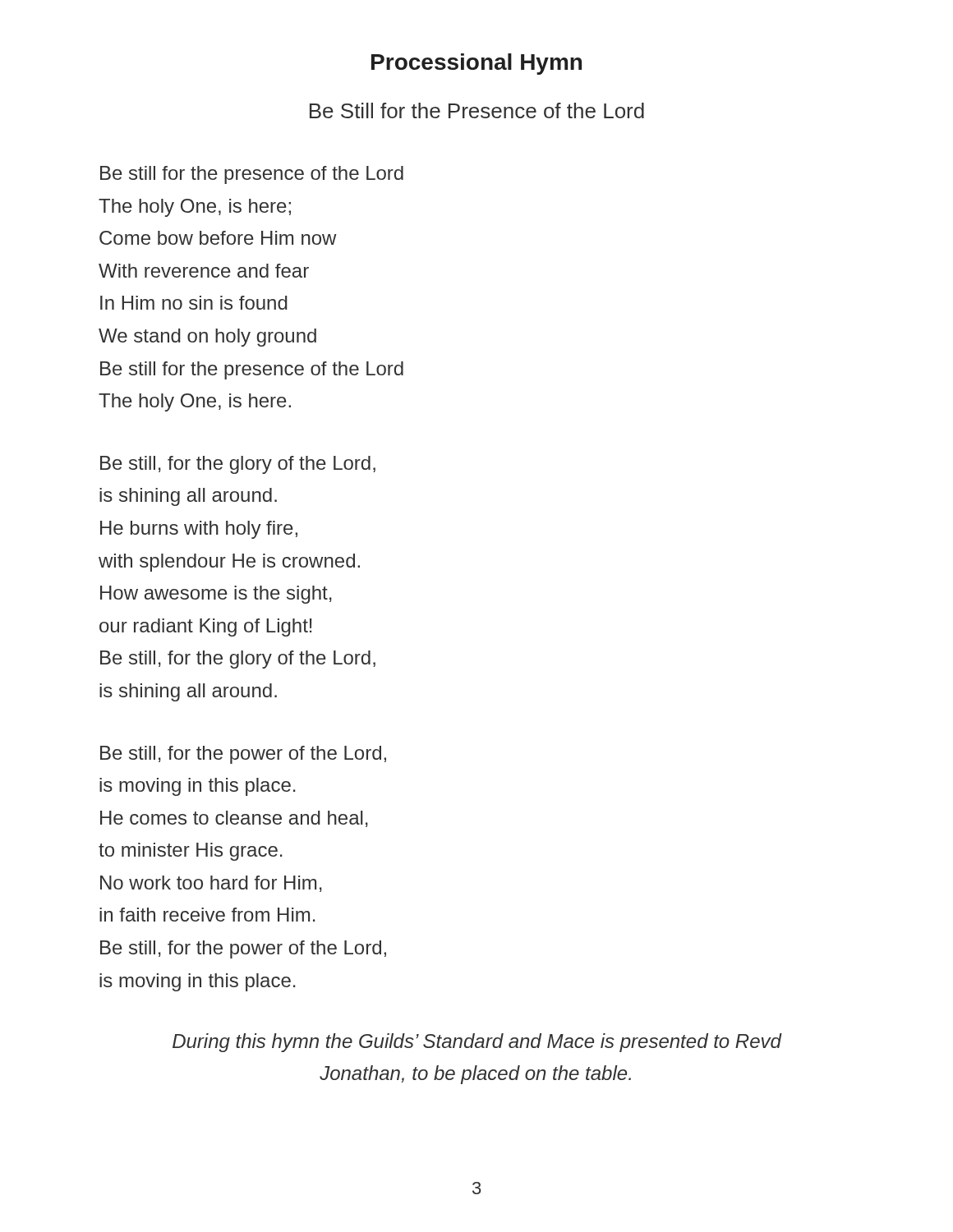This screenshot has width=953, height=1232.
Task: Locate the region starting "Be still for the presence"
Action: click(252, 175)
